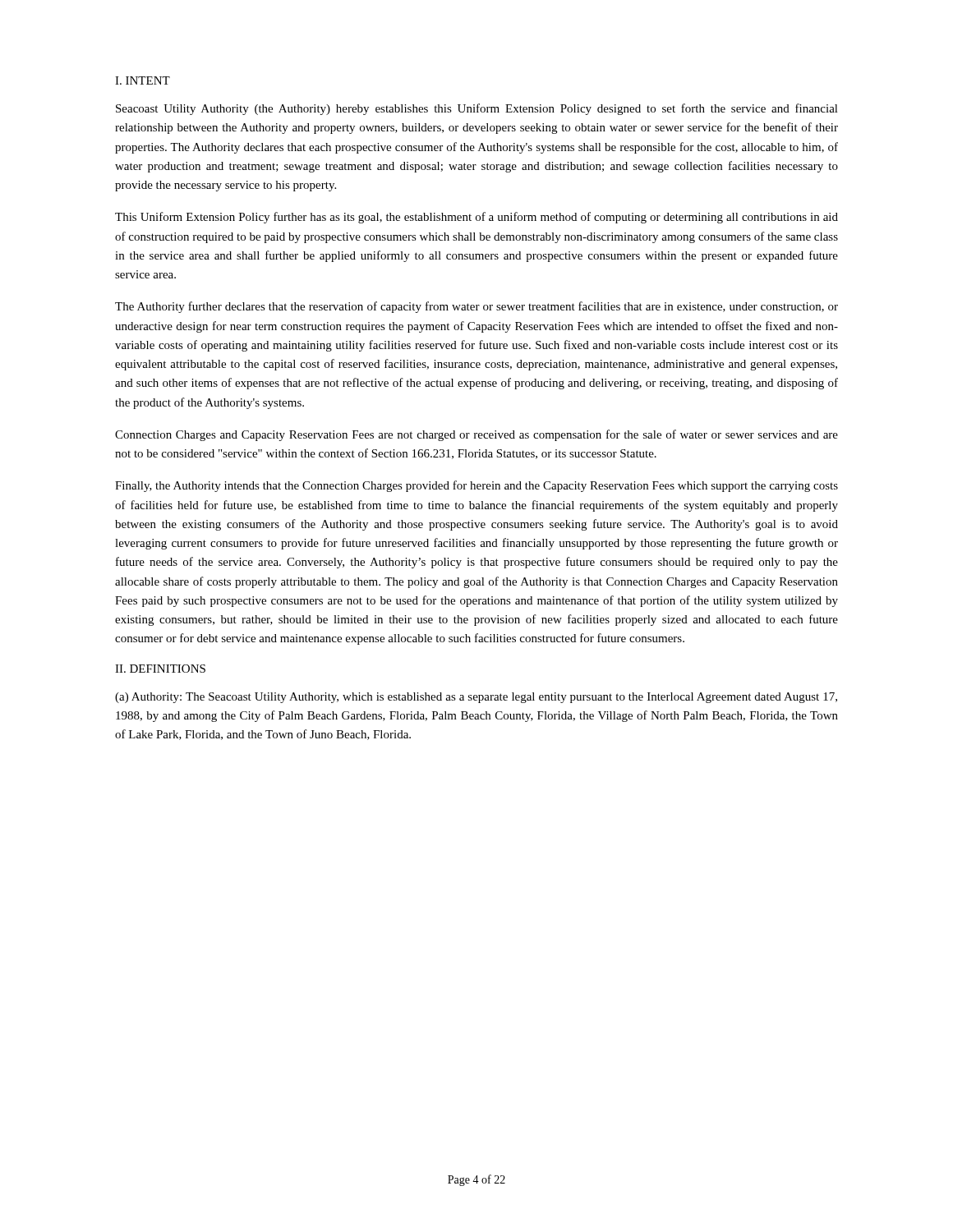Click on the region starting "II. DEFINITIONS"
Viewport: 953px width, 1232px height.
pos(160,669)
